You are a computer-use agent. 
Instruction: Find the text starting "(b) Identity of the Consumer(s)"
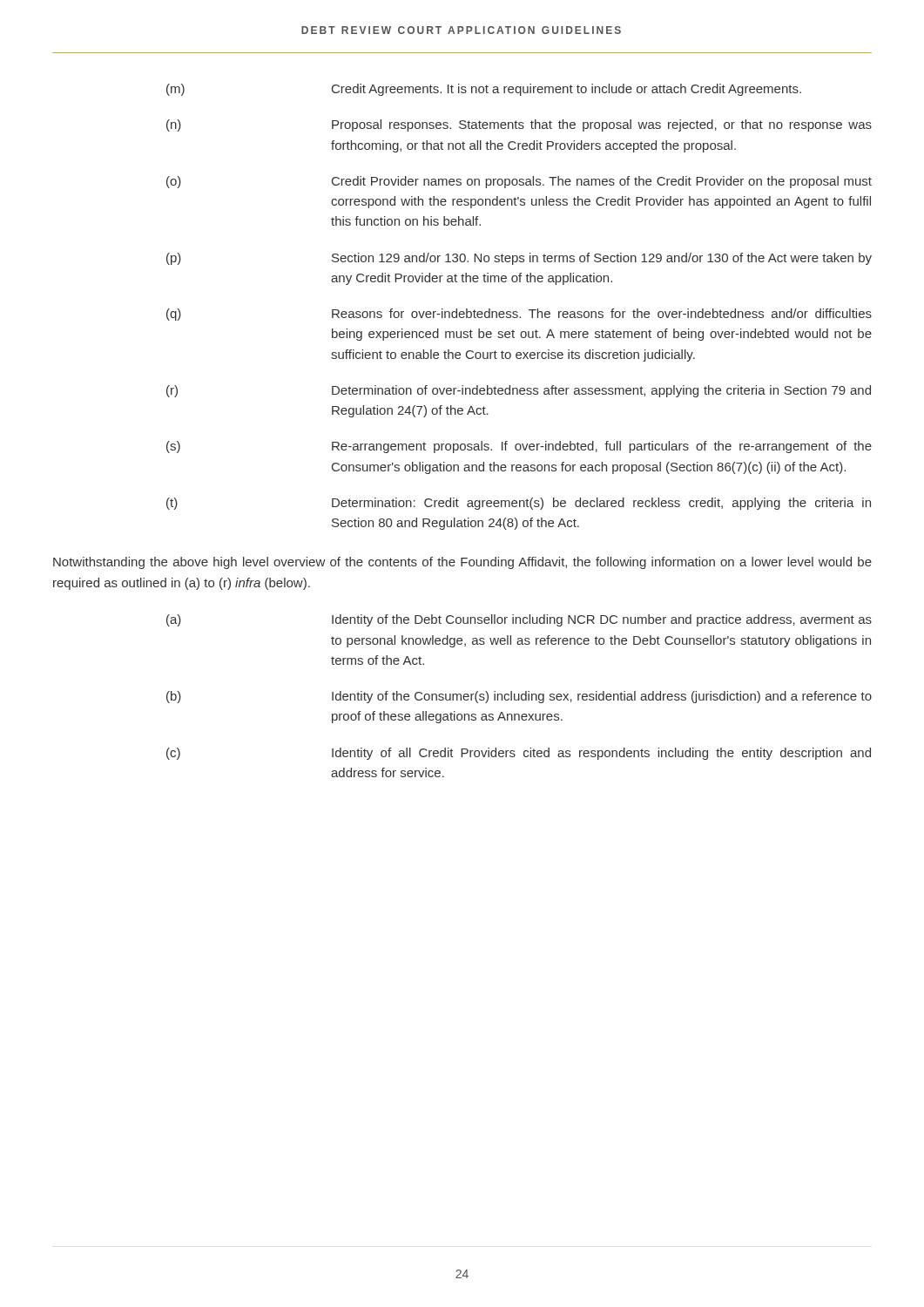pyautogui.click(x=462, y=706)
